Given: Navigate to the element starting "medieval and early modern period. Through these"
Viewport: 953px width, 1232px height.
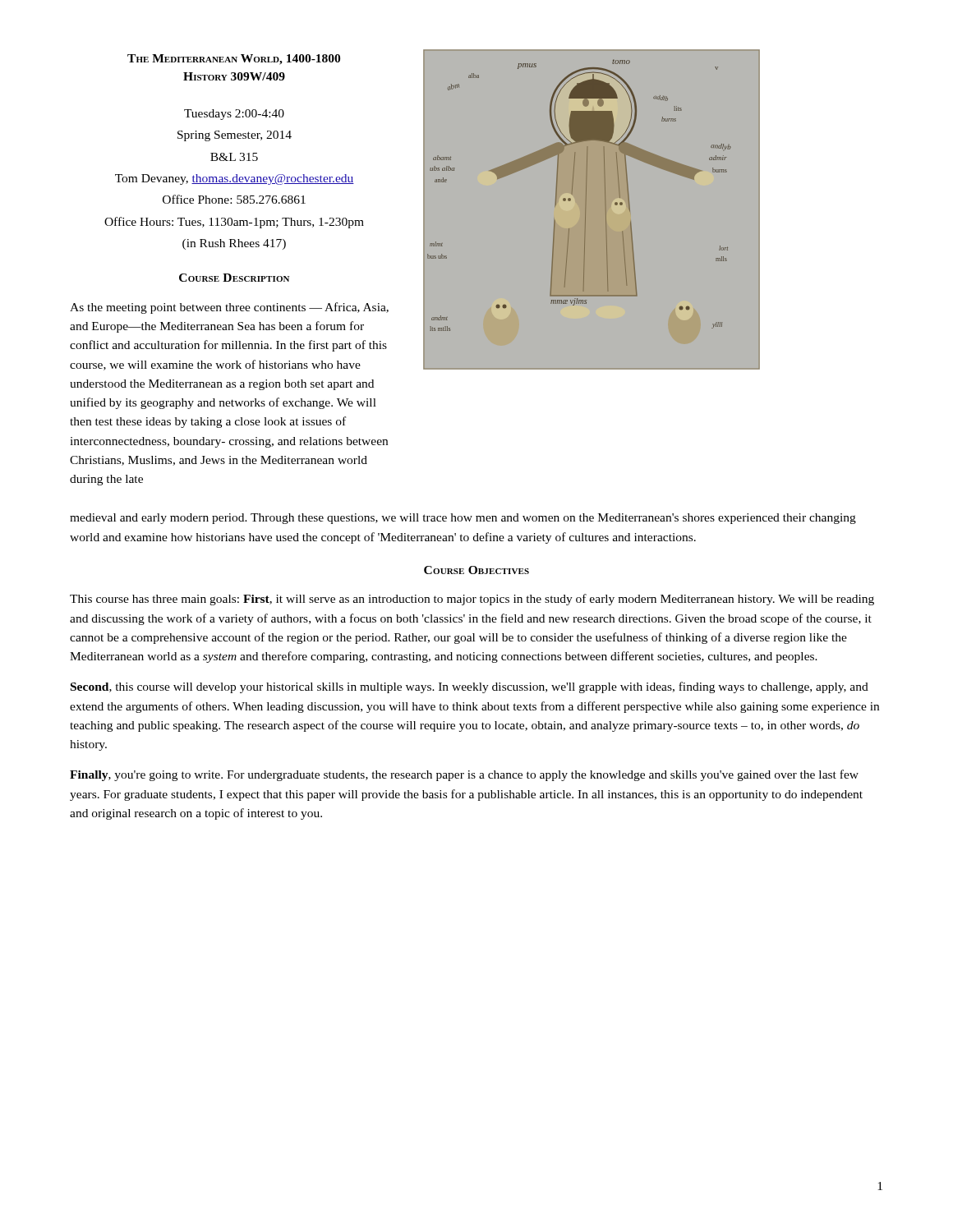Looking at the screenshot, I should 463,527.
